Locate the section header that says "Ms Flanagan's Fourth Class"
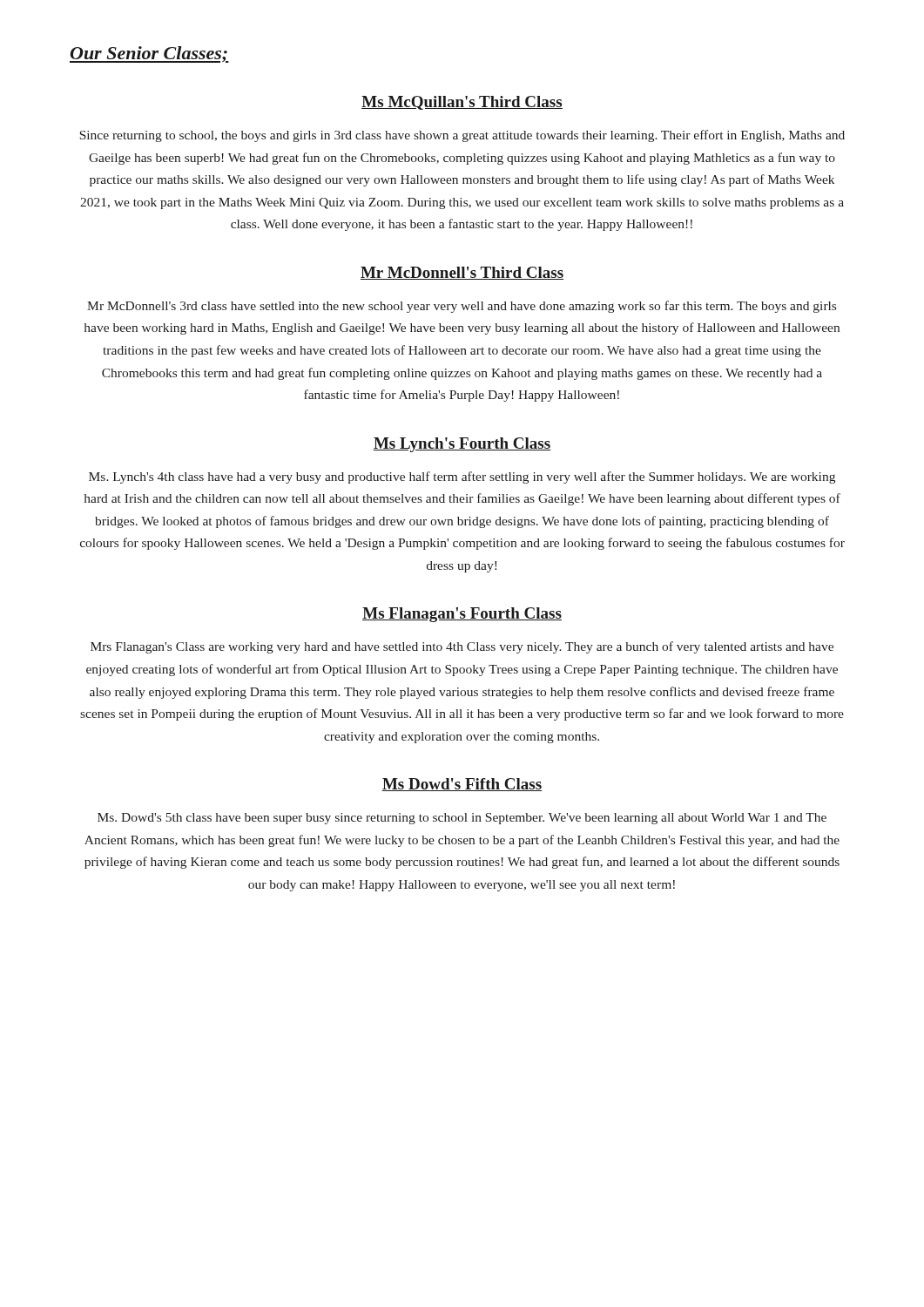The image size is (924, 1307). [x=462, y=614]
